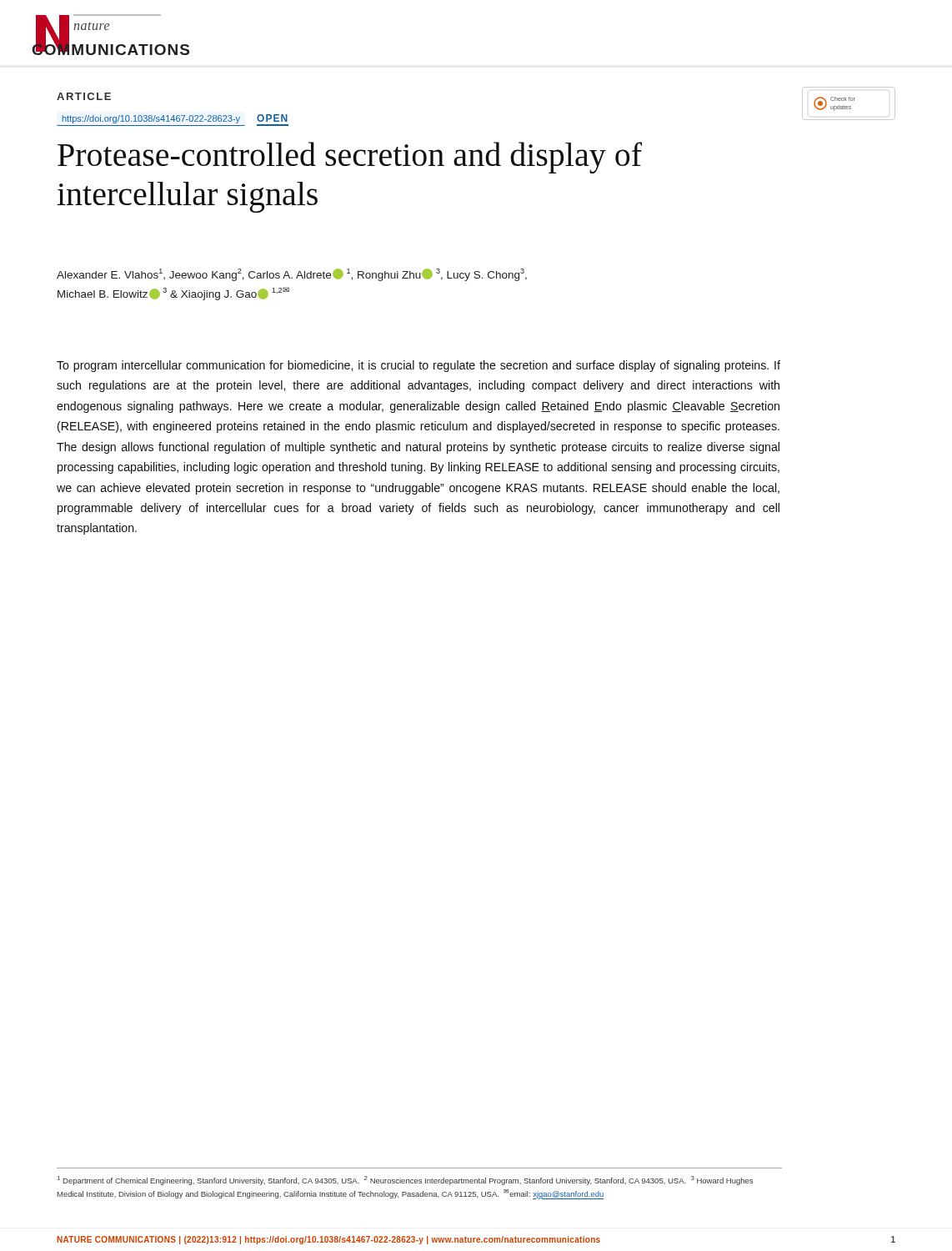
Task: Select the text starting "https://doi.org/10.1038/s41467-022-28623-y OPEN"
Action: pos(173,119)
